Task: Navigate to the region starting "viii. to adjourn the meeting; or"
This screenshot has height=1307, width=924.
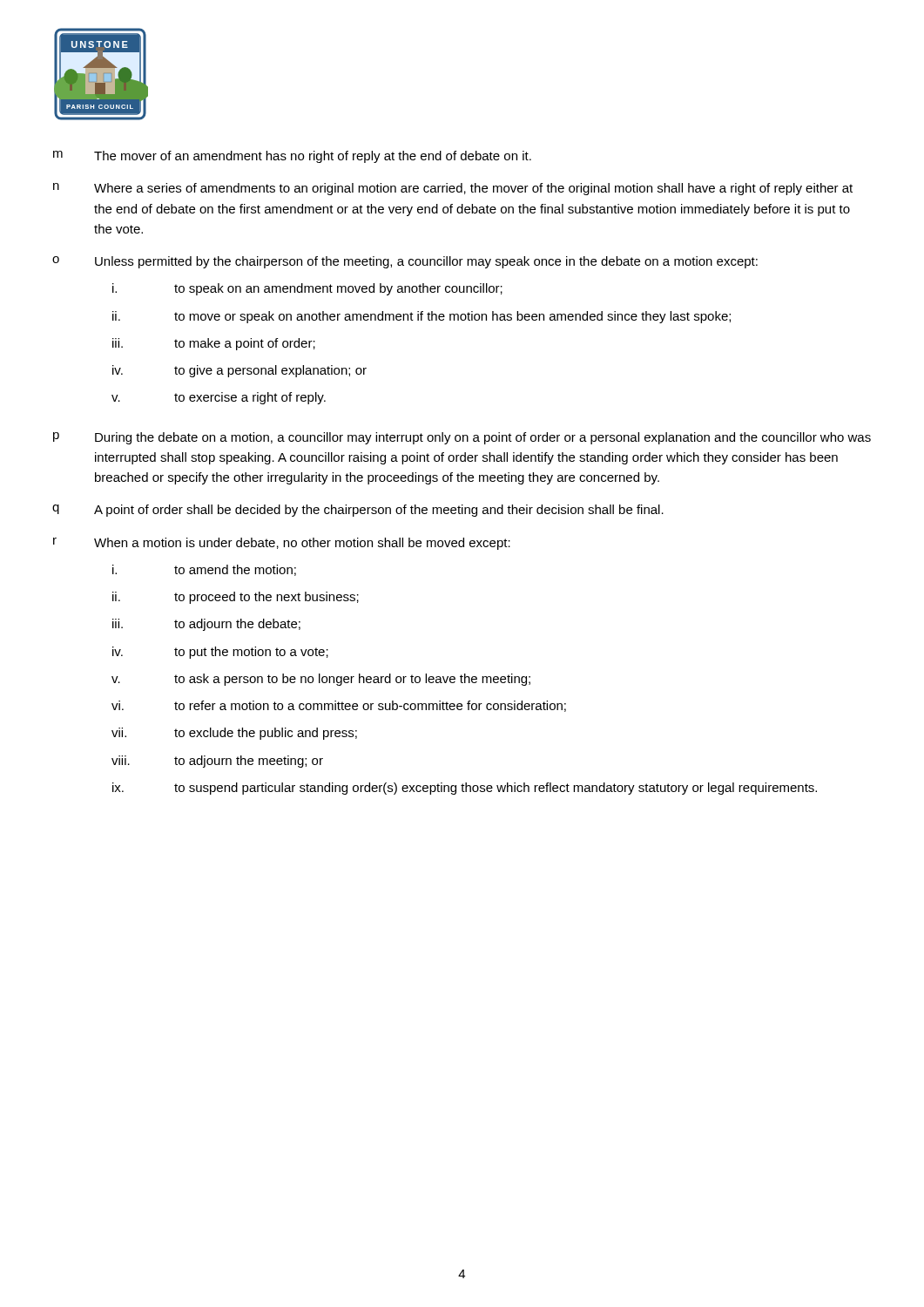Action: [x=217, y=762]
